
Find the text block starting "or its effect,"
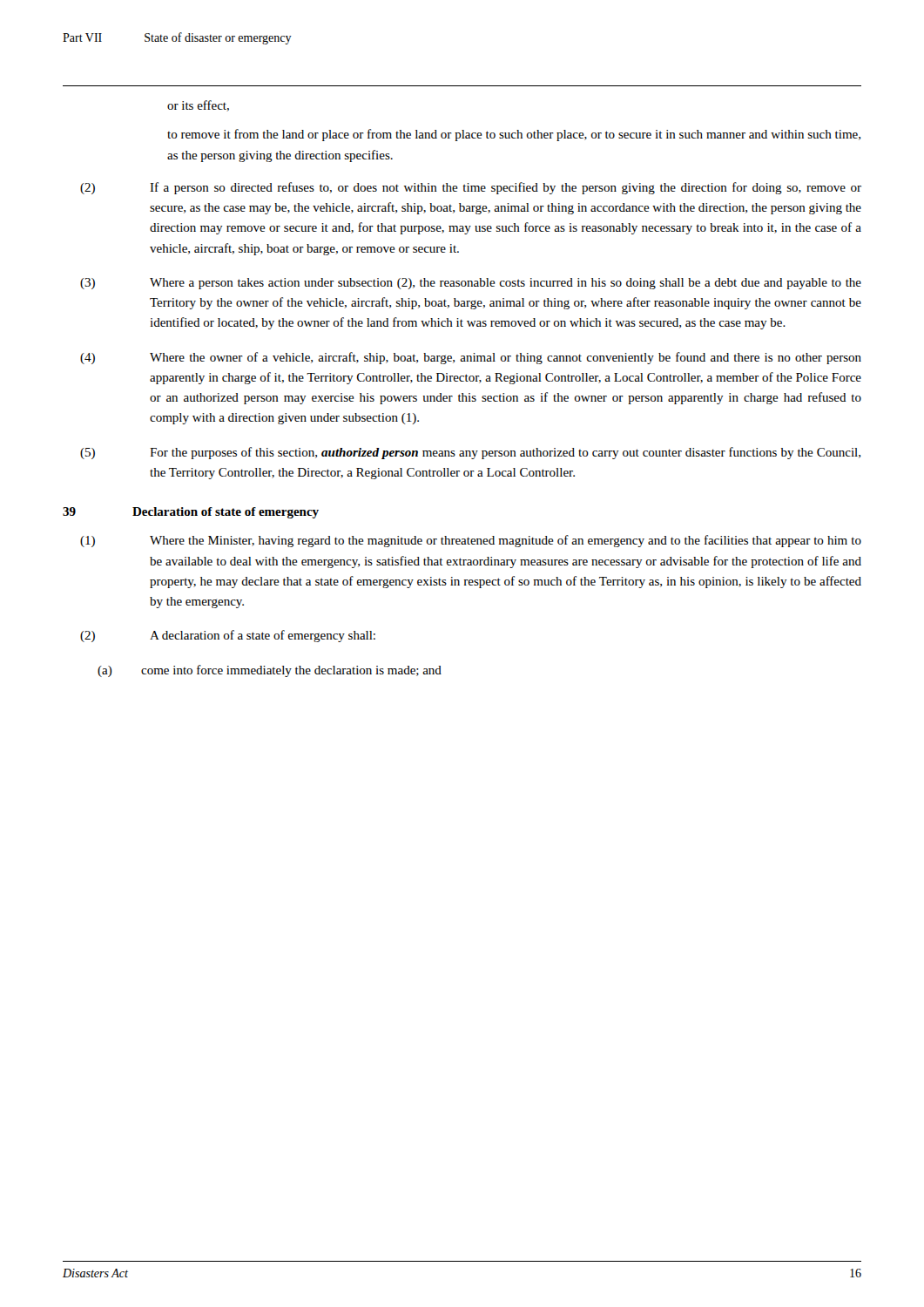(198, 105)
